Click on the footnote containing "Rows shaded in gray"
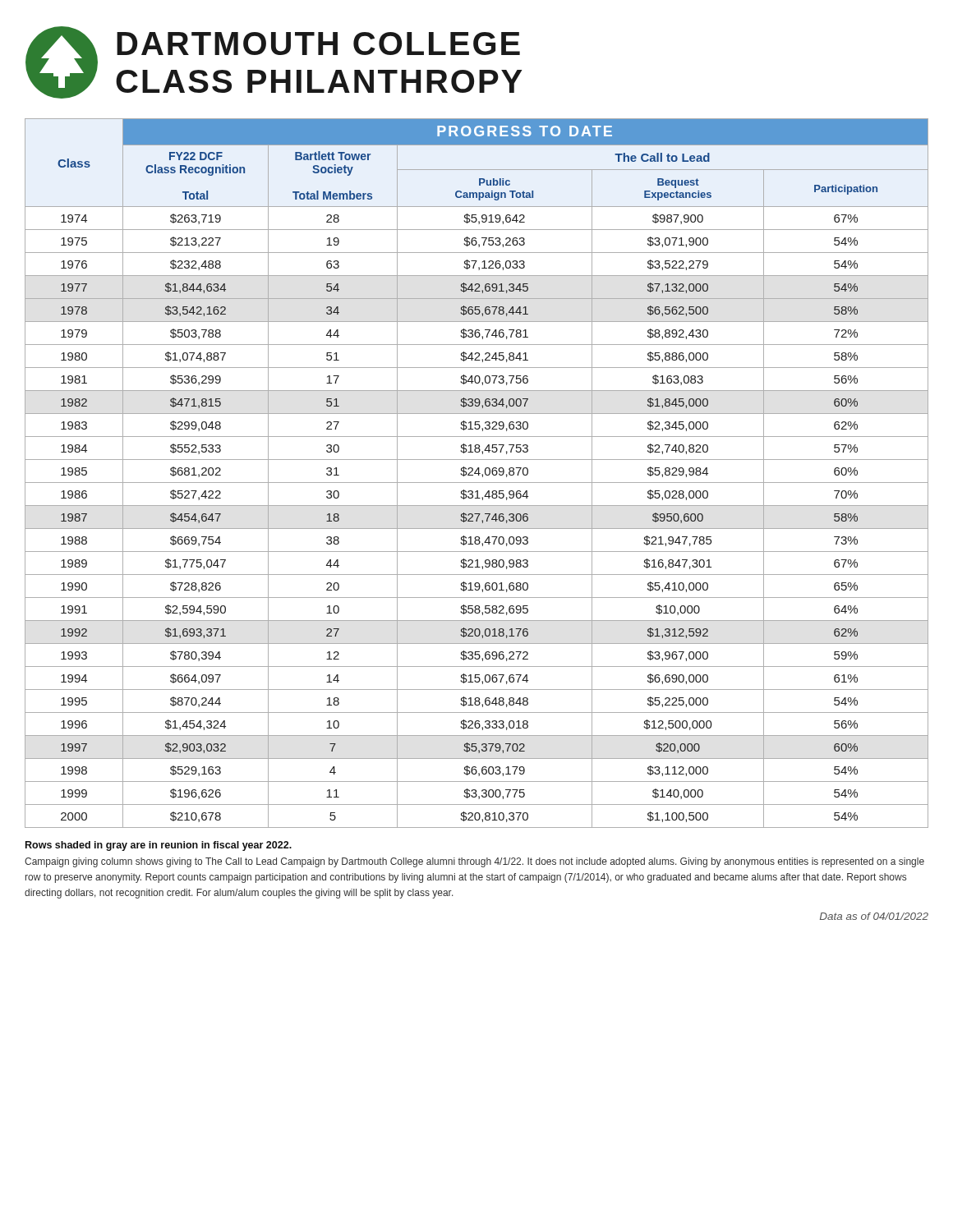 pos(158,845)
